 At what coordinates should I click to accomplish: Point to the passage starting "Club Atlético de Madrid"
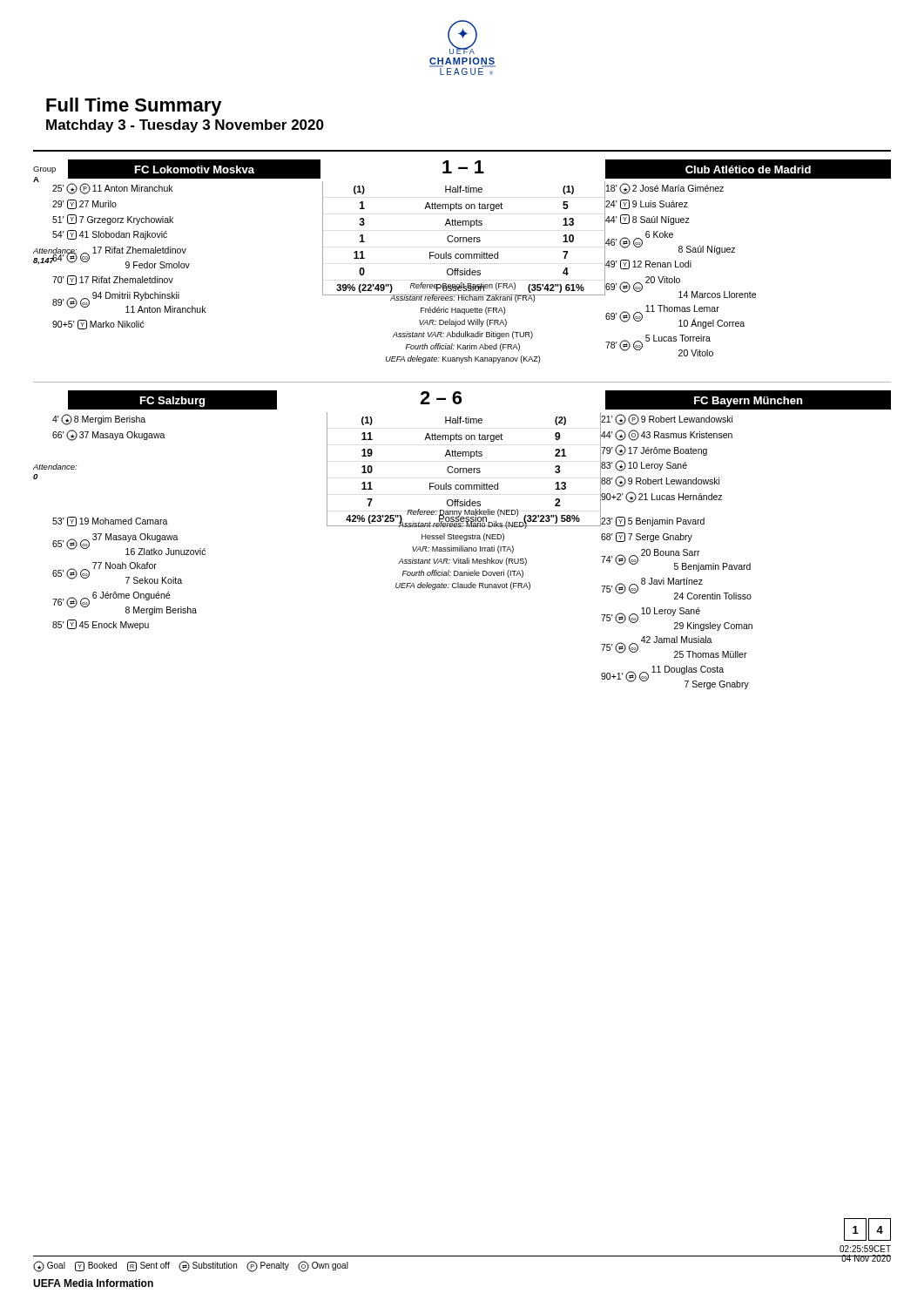click(748, 169)
